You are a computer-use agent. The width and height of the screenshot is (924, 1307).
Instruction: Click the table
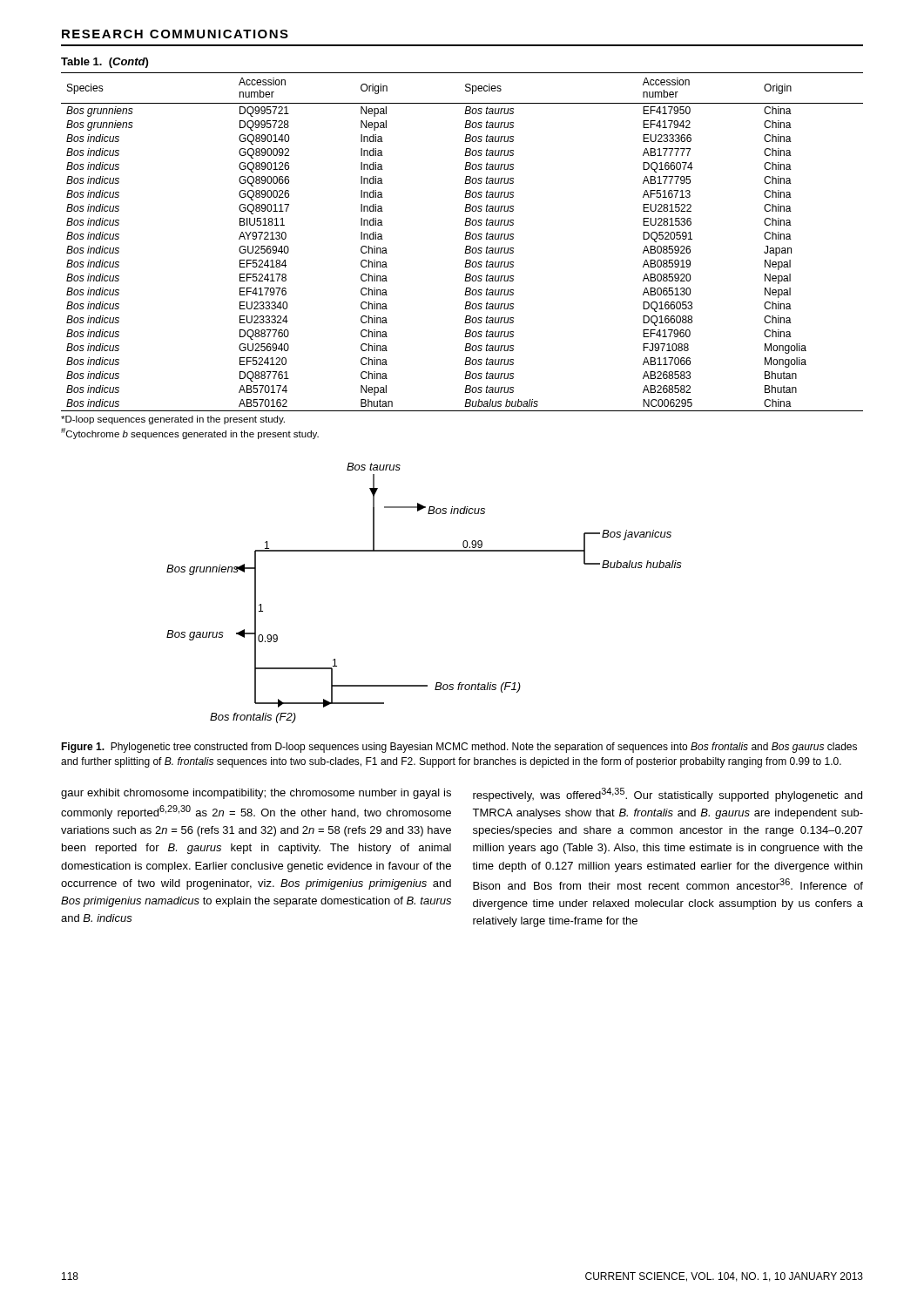point(462,242)
